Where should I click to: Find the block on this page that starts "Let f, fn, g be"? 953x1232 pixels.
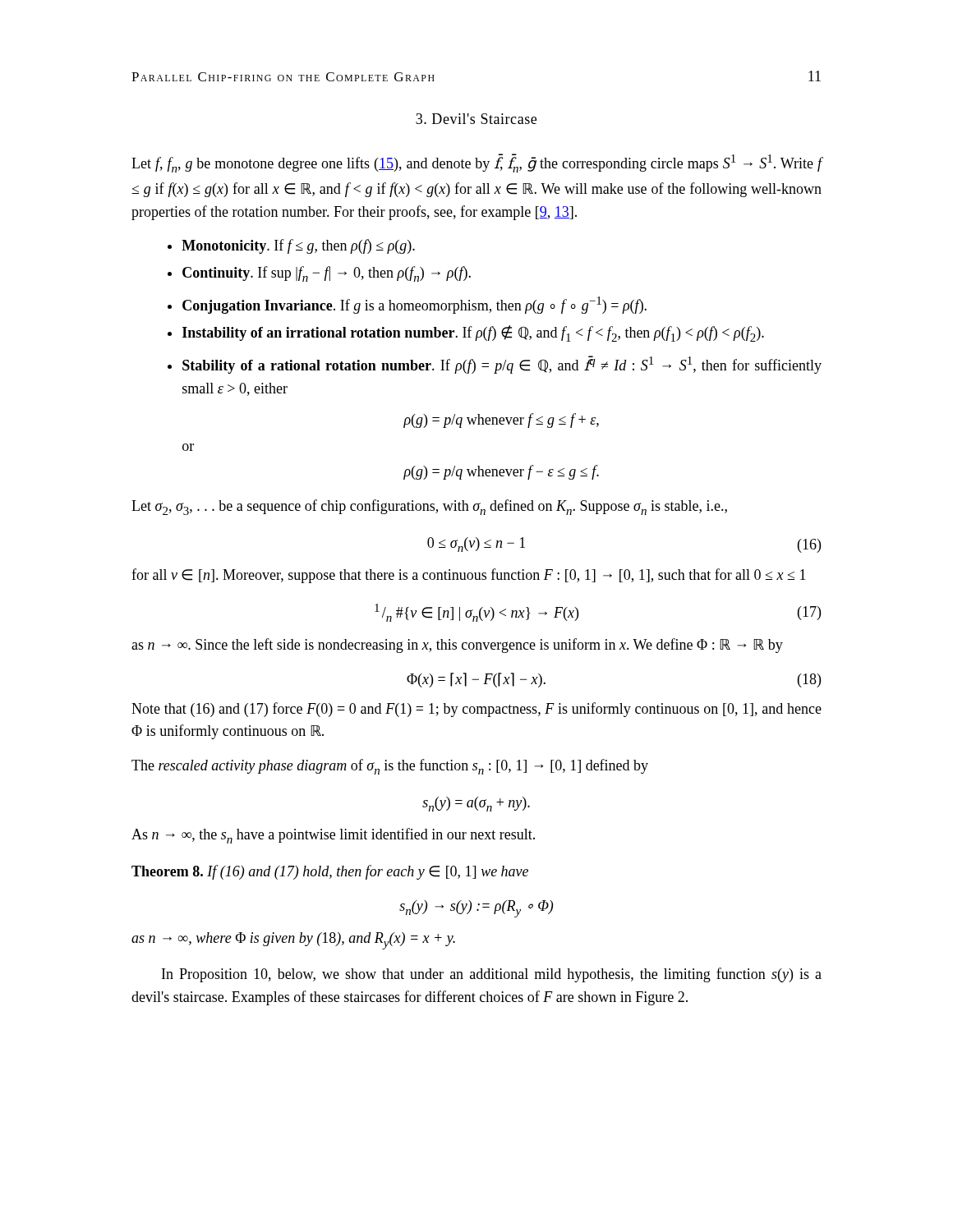click(476, 187)
